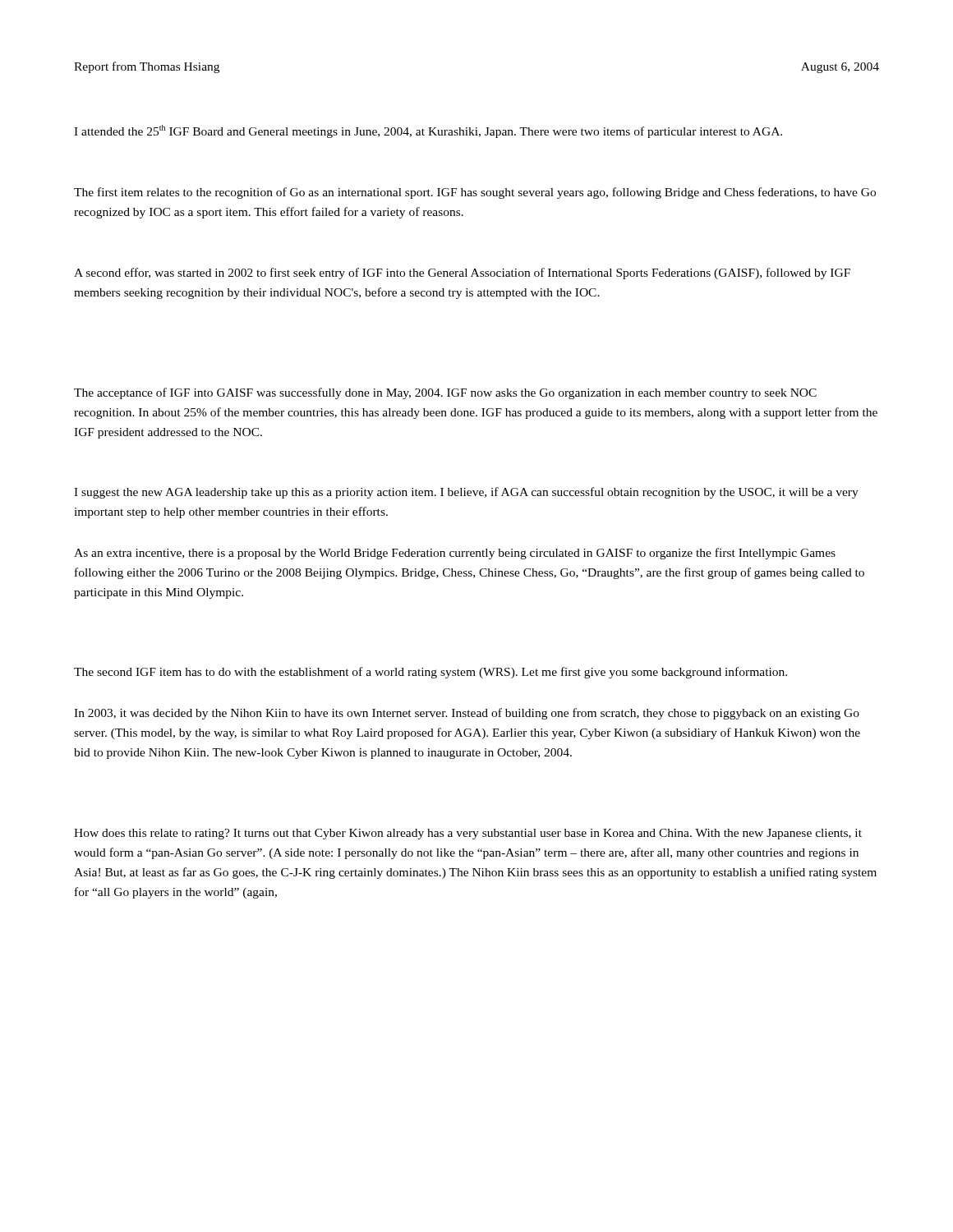Find the passage starting "How does this relate to rating? It"
Image resolution: width=953 pixels, height=1232 pixels.
[x=475, y=862]
